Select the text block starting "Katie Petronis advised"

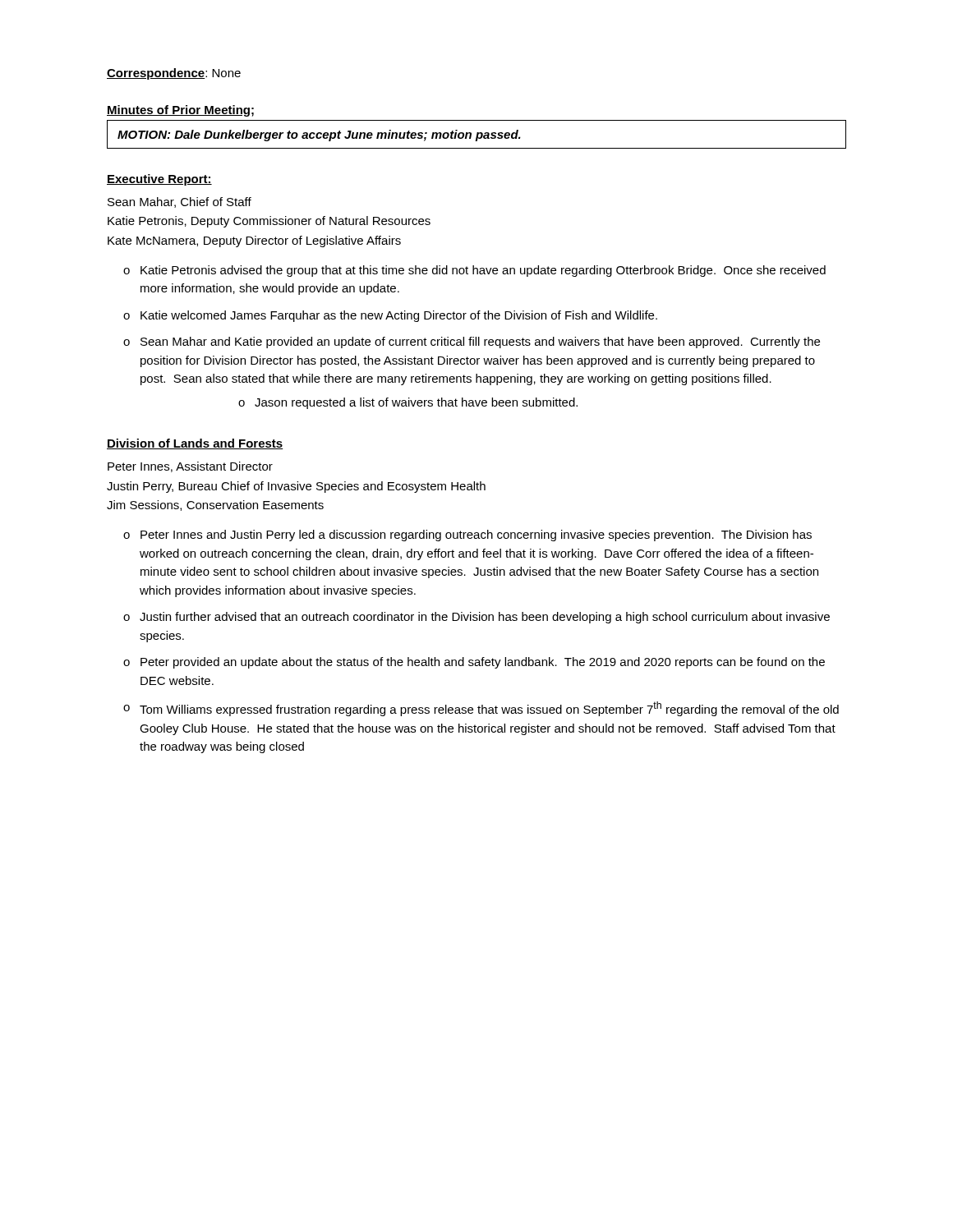click(483, 279)
